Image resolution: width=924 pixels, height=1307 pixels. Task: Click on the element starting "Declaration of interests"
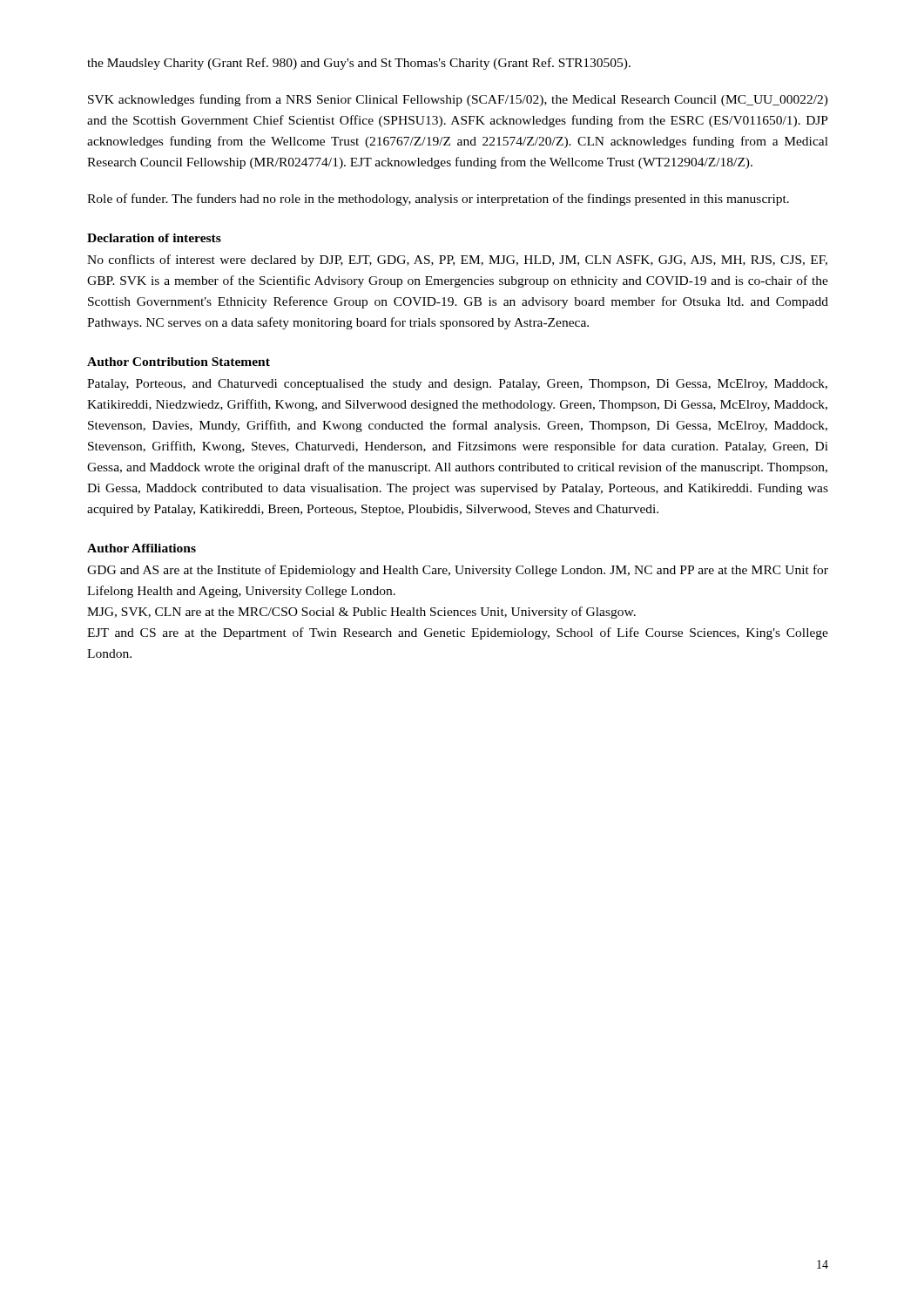(x=154, y=238)
